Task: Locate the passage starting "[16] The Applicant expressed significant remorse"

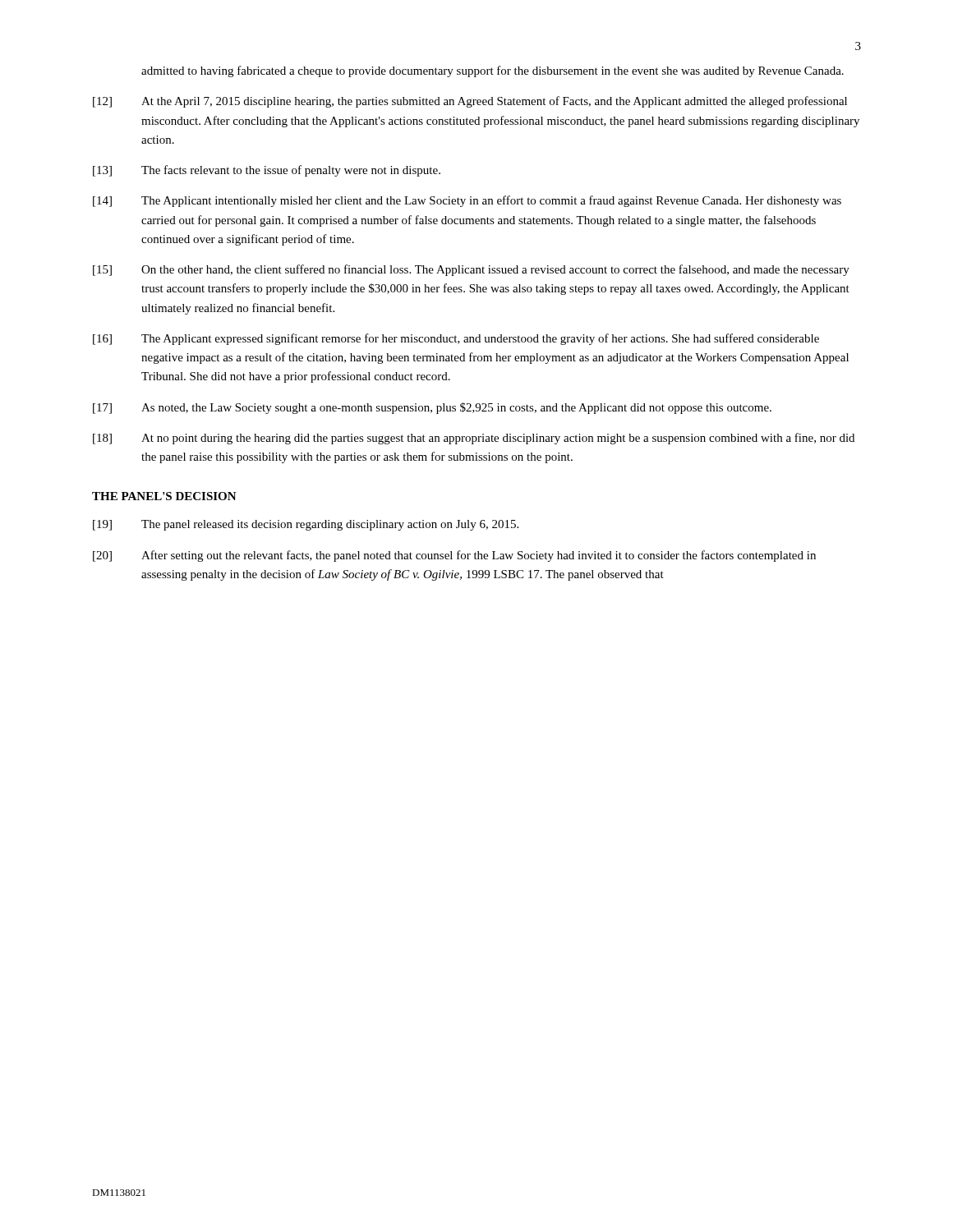Action: point(476,358)
